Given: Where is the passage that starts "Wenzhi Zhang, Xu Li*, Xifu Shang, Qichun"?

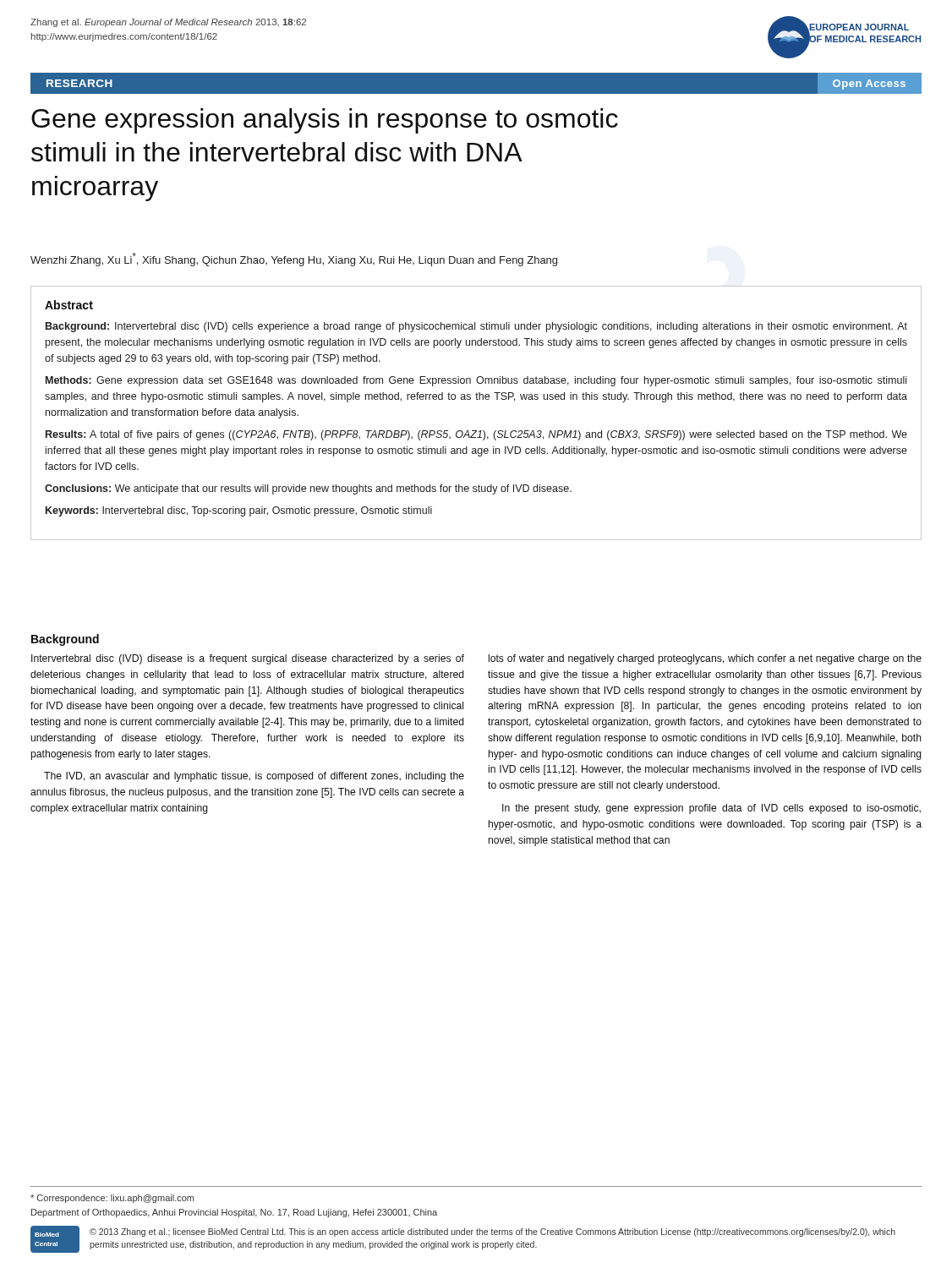Looking at the screenshot, I should coord(294,259).
